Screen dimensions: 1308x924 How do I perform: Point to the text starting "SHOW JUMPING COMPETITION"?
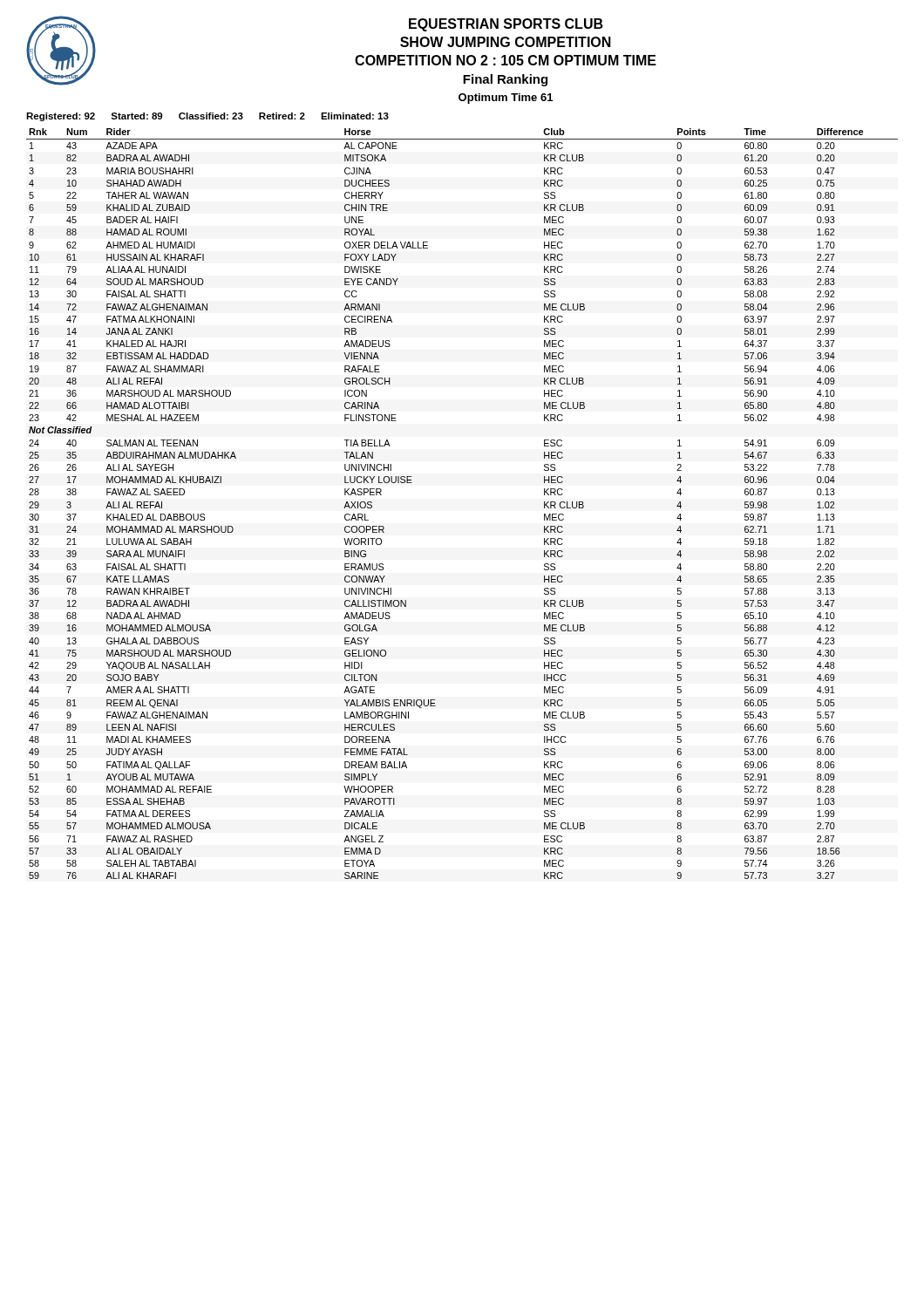[x=506, y=42]
